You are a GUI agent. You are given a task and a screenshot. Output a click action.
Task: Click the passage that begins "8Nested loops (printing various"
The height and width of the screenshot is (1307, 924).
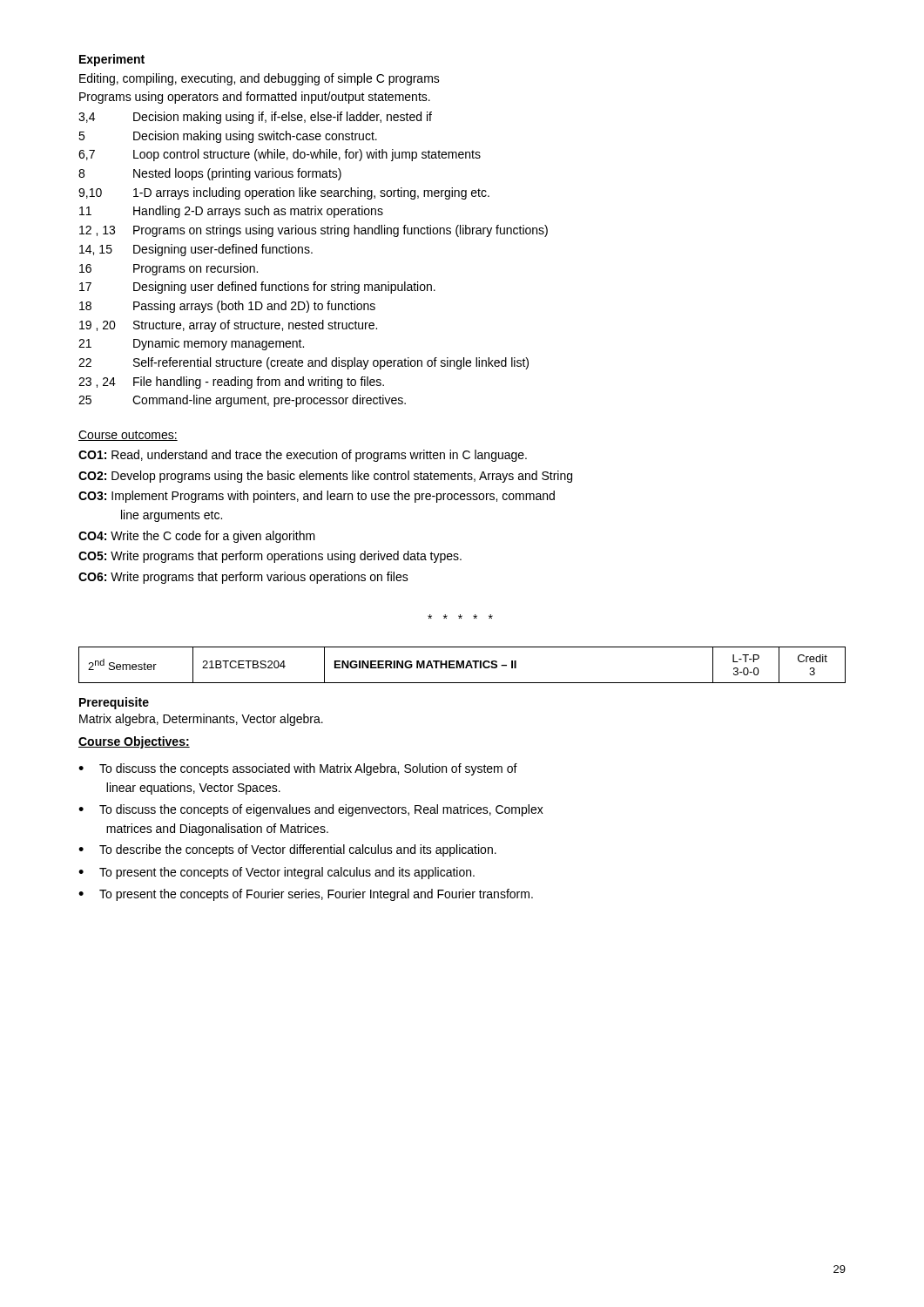pyautogui.click(x=210, y=174)
